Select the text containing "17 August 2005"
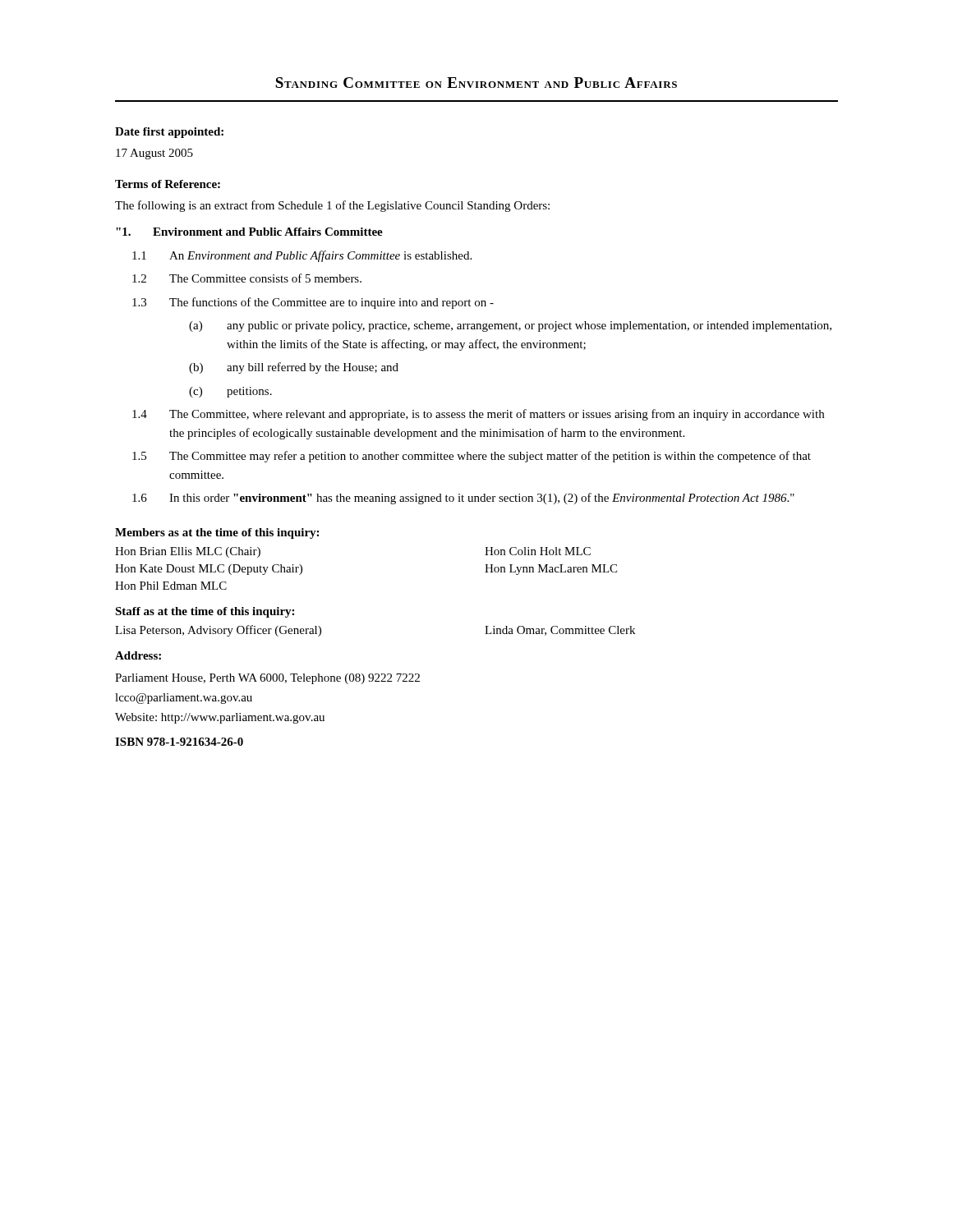Image resolution: width=953 pixels, height=1232 pixels. 154,153
